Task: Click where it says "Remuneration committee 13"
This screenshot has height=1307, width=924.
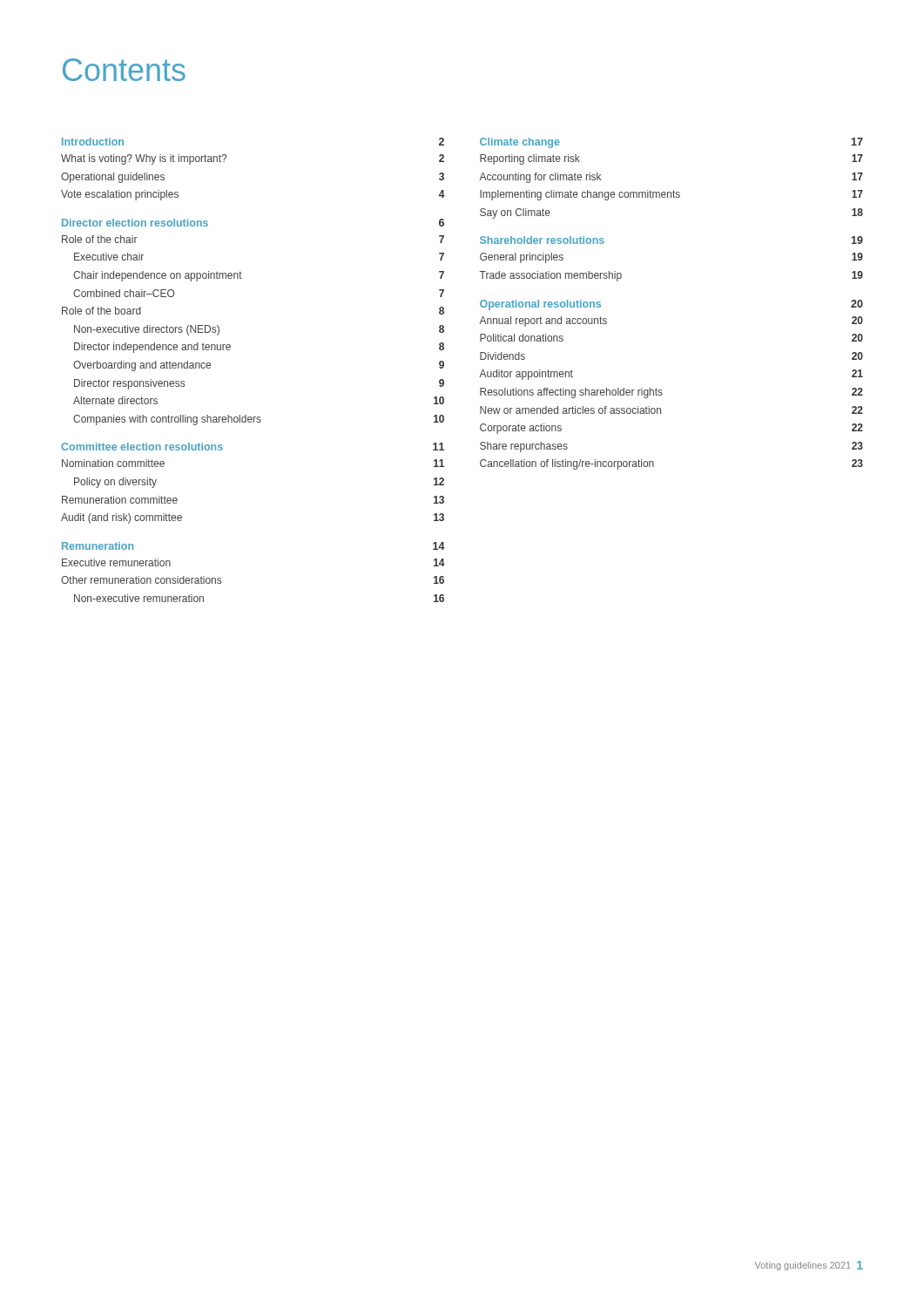Action: [x=116, y=500]
